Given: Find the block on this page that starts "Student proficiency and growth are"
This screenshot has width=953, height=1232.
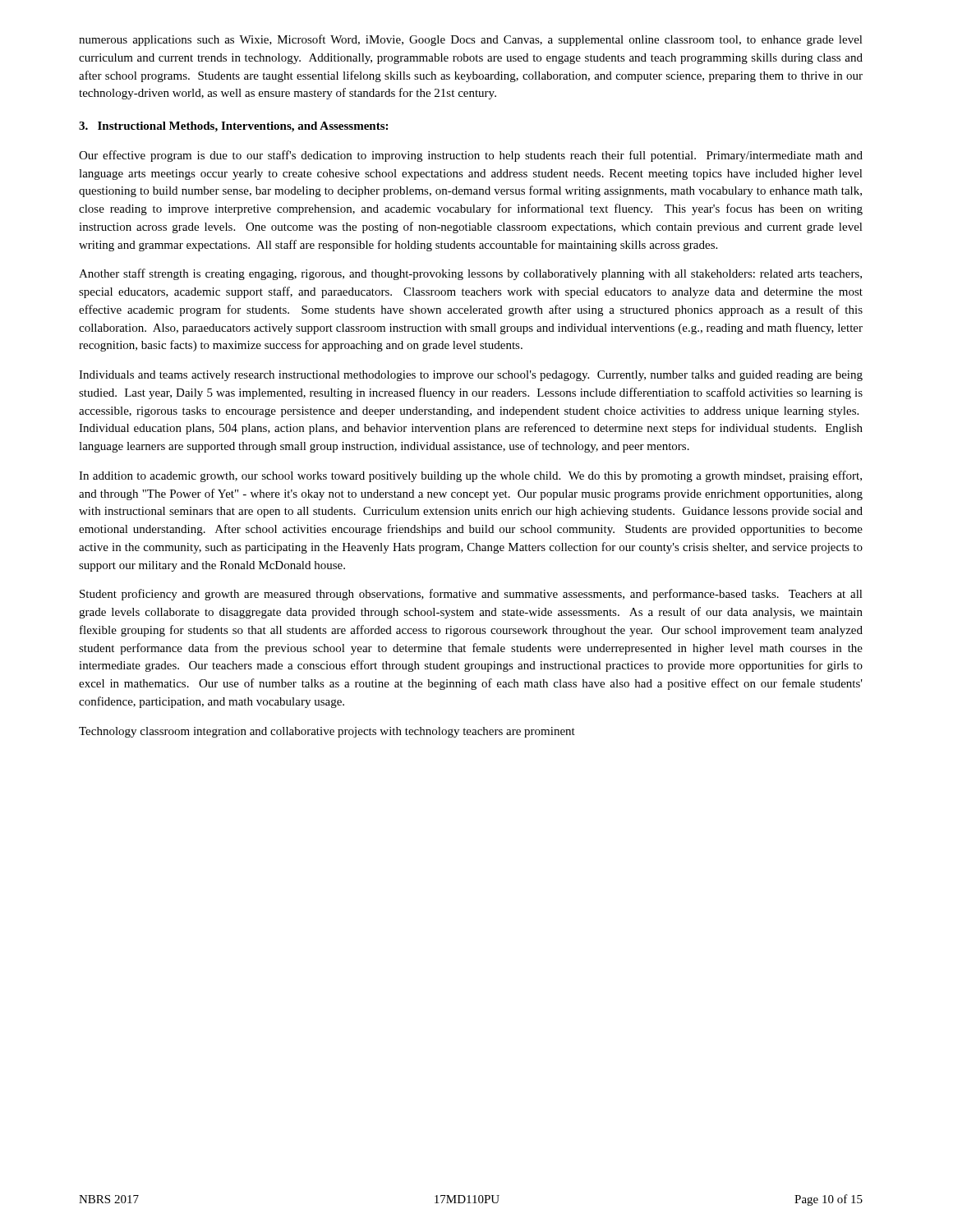Looking at the screenshot, I should (471, 648).
